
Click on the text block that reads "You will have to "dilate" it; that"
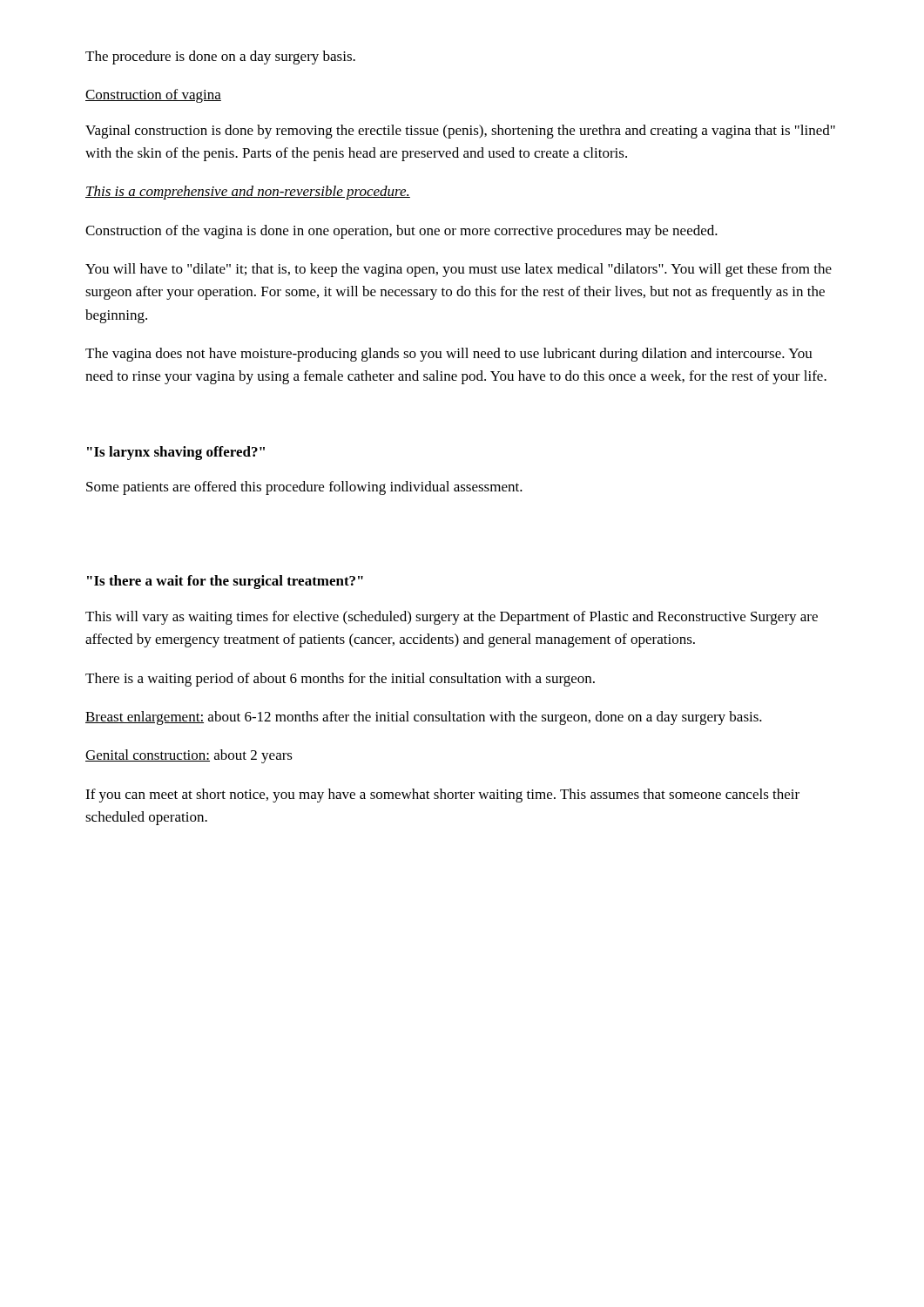point(459,292)
